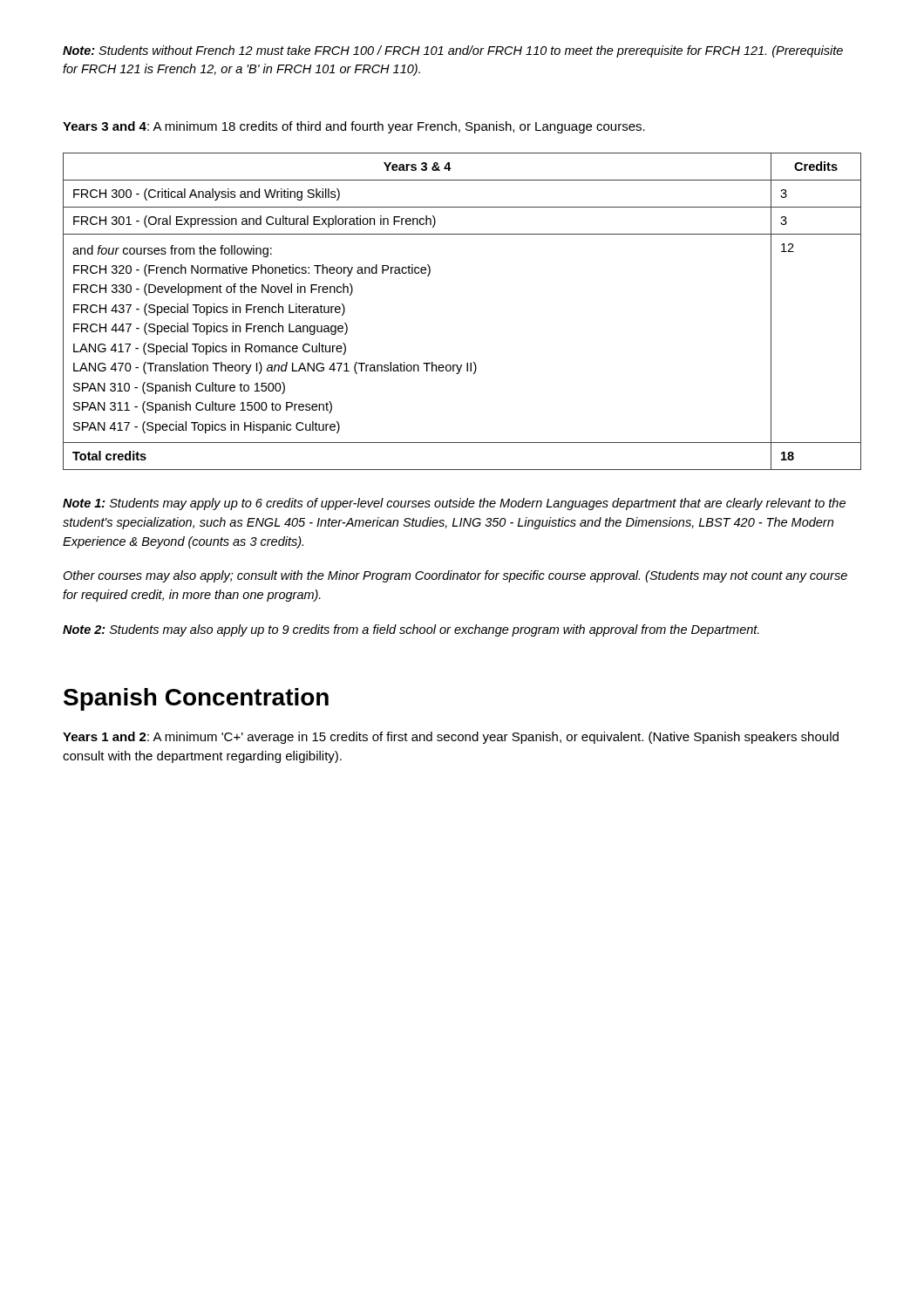
Task: Navigate to the passage starting "Years 1 and 2:"
Action: tap(451, 746)
